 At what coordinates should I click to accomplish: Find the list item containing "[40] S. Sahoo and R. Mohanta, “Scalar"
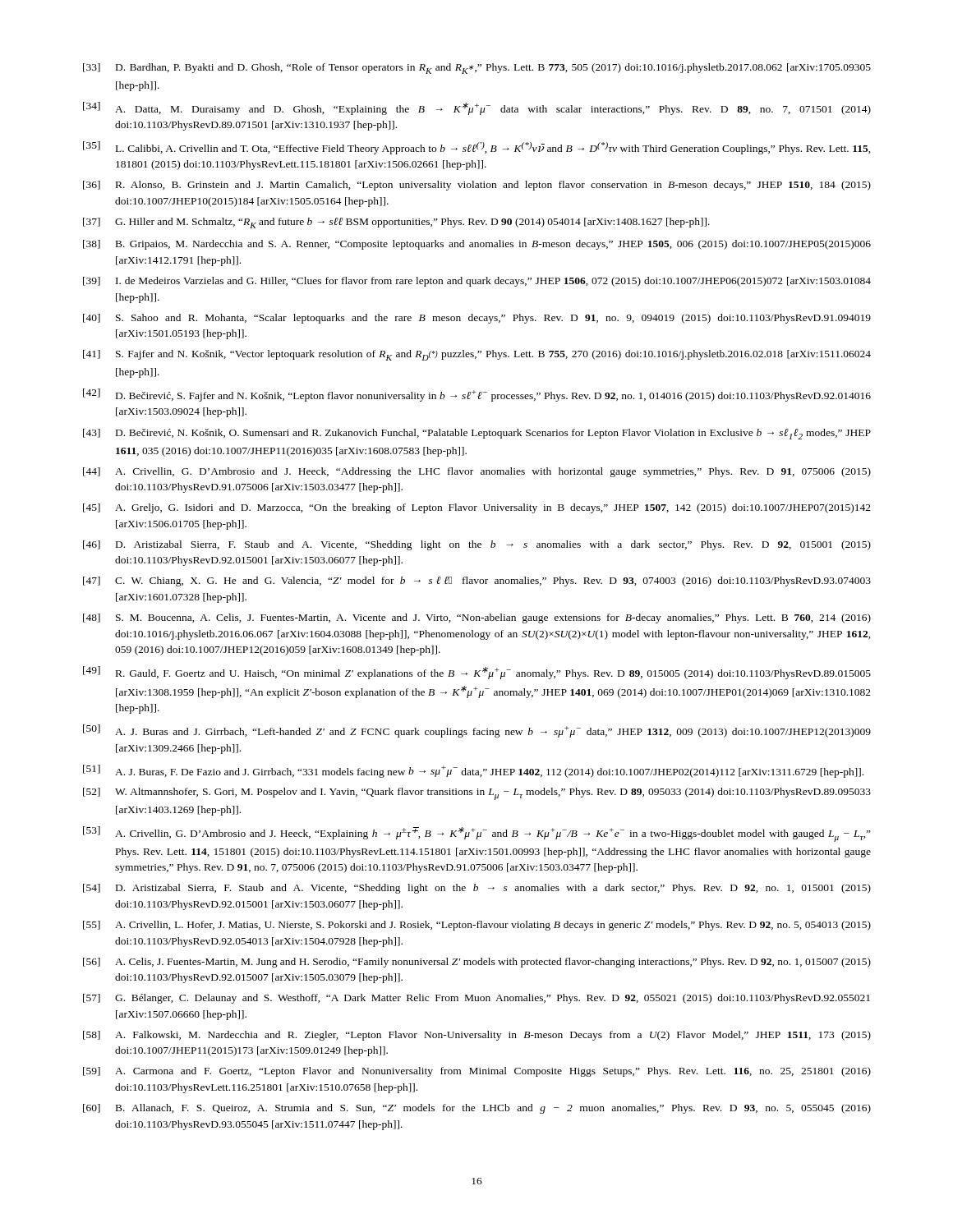[476, 325]
